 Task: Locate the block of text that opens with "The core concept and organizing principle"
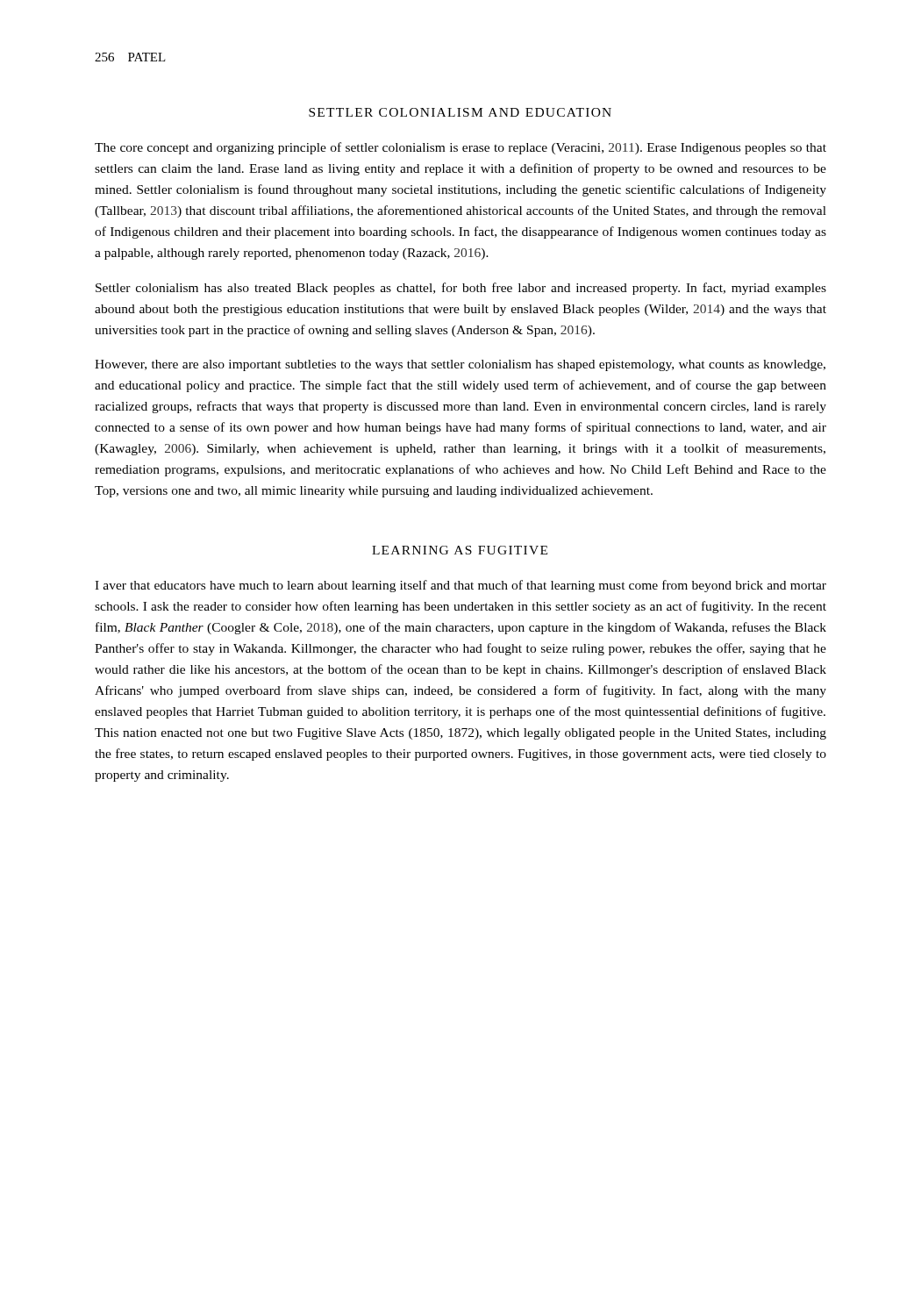(x=460, y=319)
